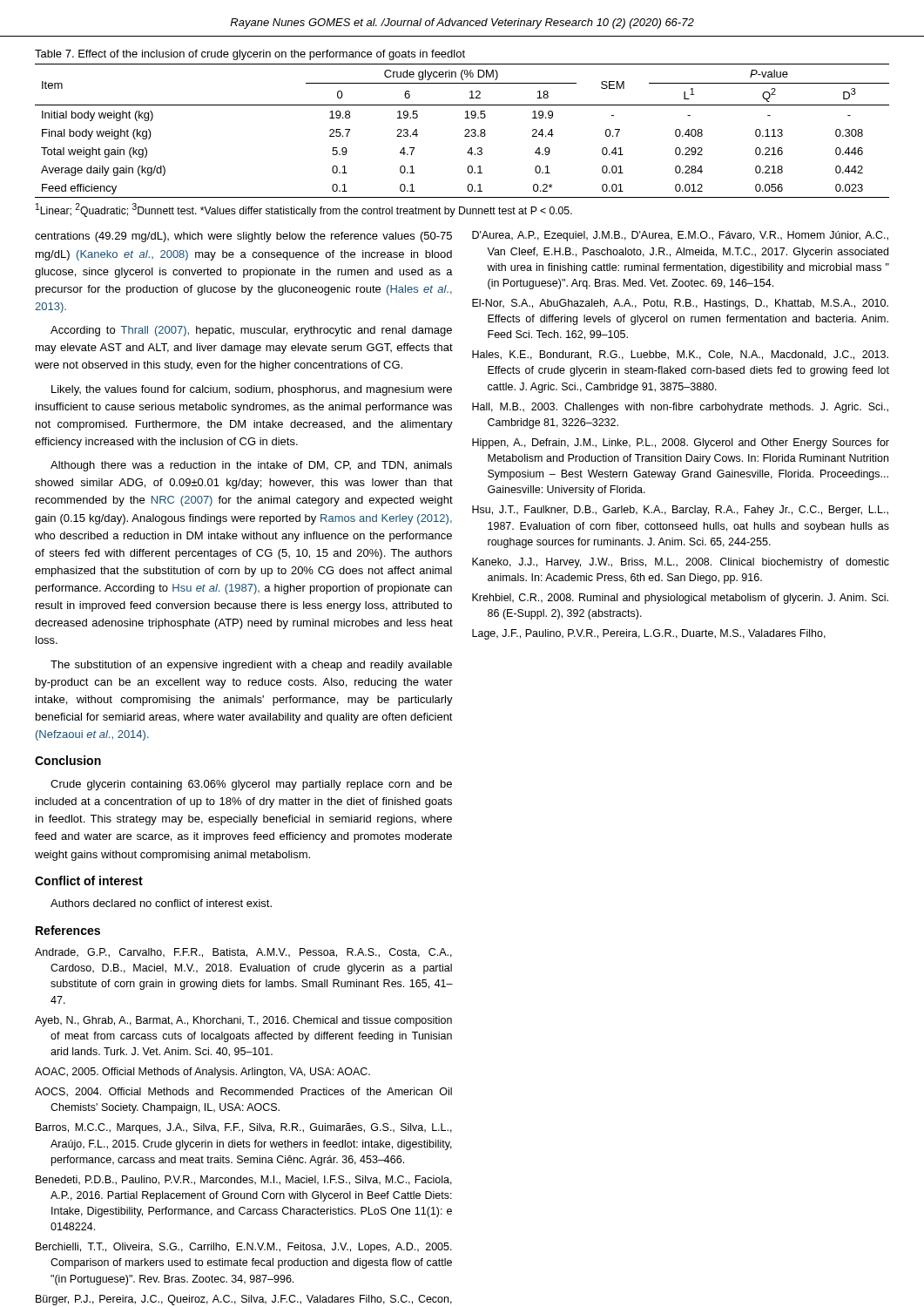924x1307 pixels.
Task: Locate the block starting "Hsu, J.T., Faulkner, D.B., Garleb, K.A., Barclay, R.A.,"
Action: (x=680, y=526)
